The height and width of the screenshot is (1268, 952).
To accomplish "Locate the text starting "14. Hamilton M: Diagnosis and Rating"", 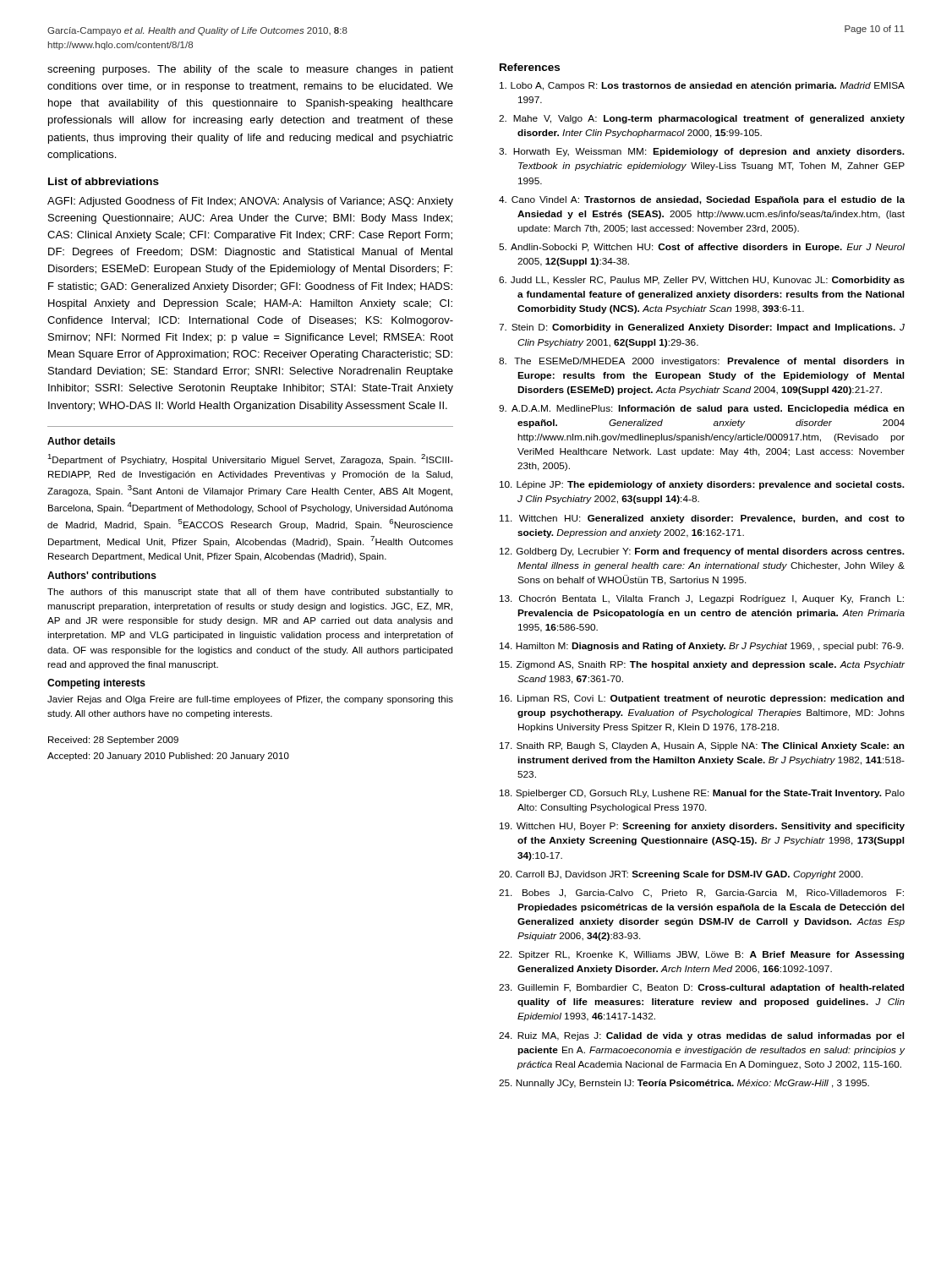I will 701,646.
